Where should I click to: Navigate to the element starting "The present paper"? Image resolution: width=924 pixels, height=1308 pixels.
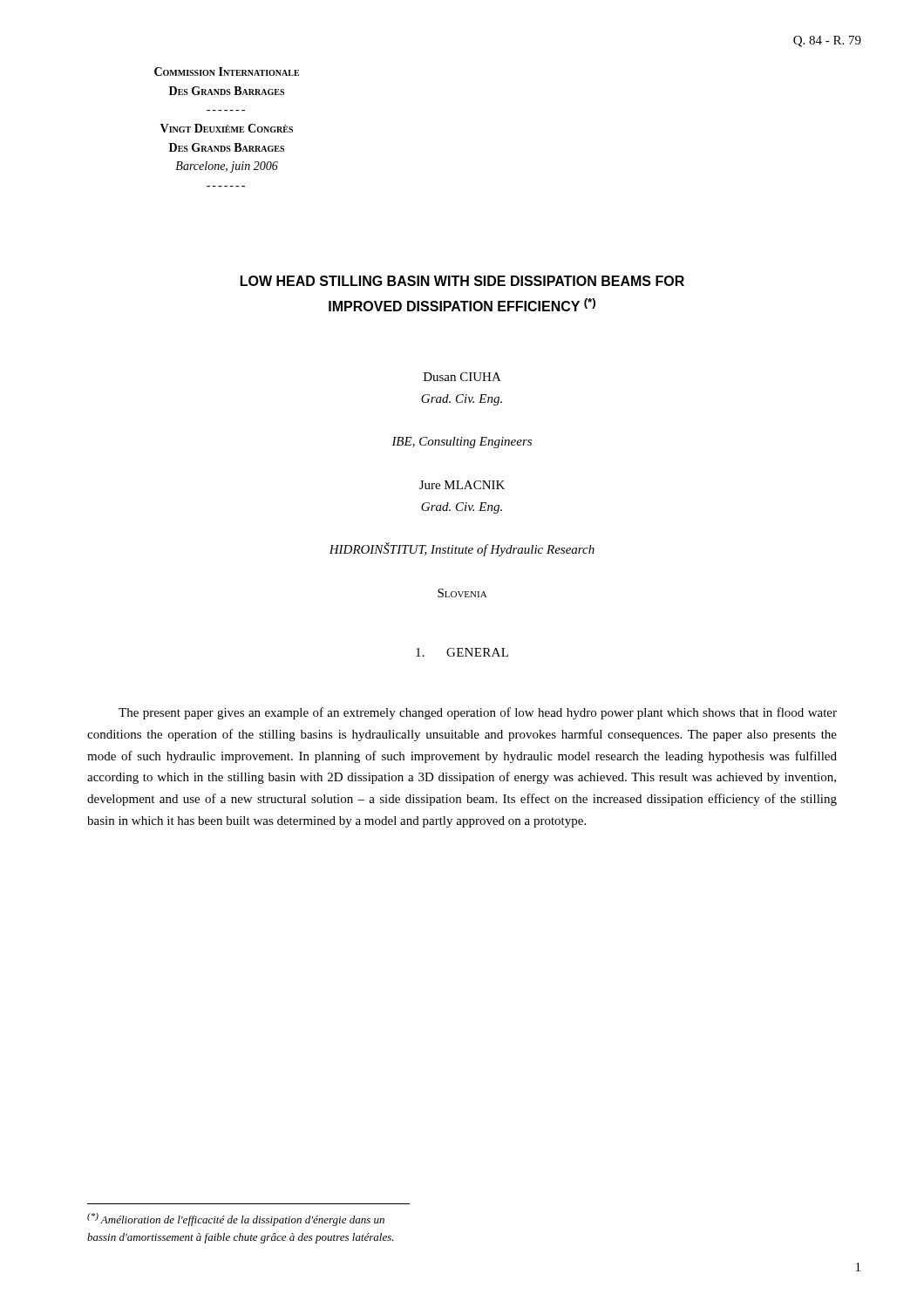pos(462,767)
